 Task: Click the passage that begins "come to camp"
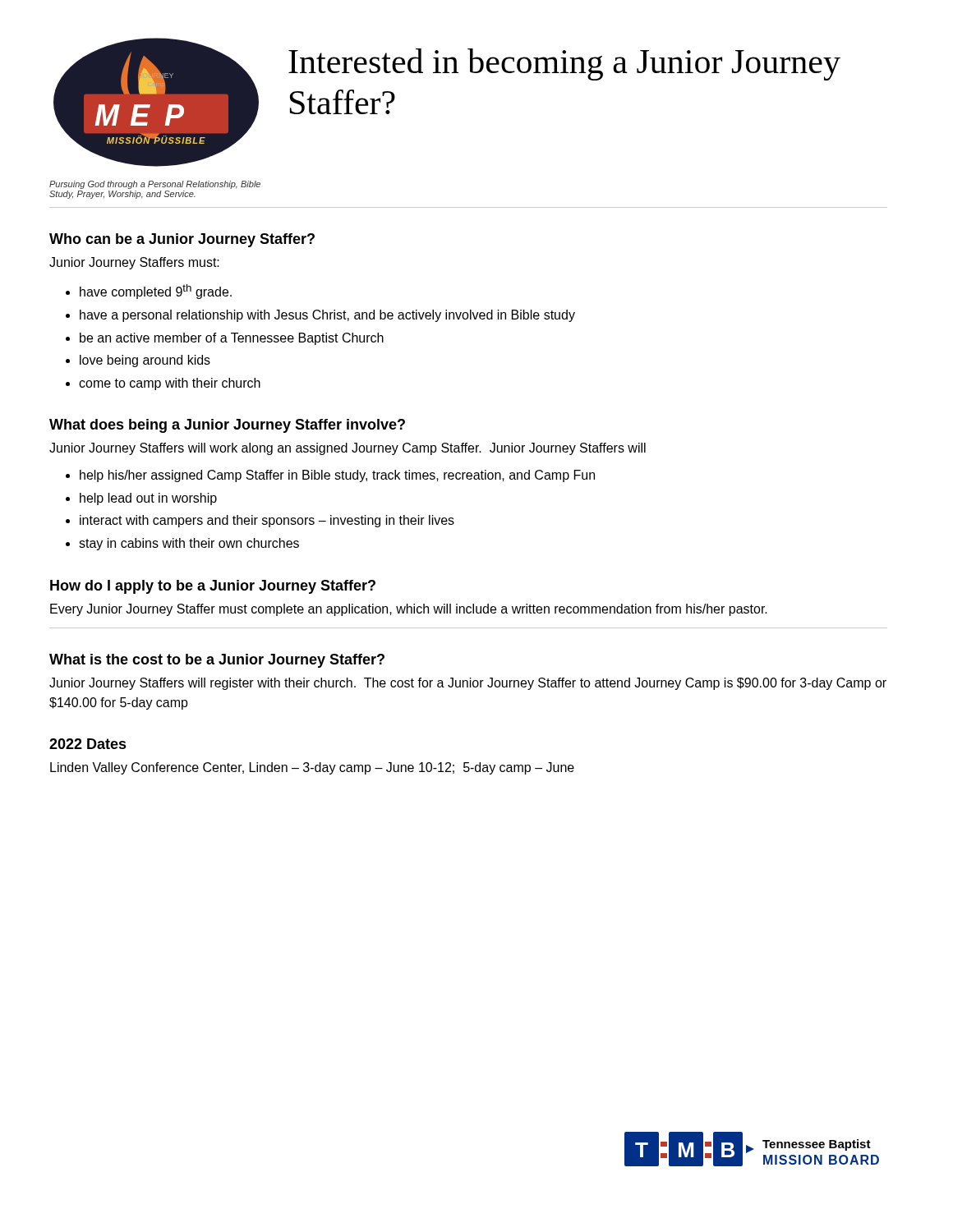click(x=170, y=383)
